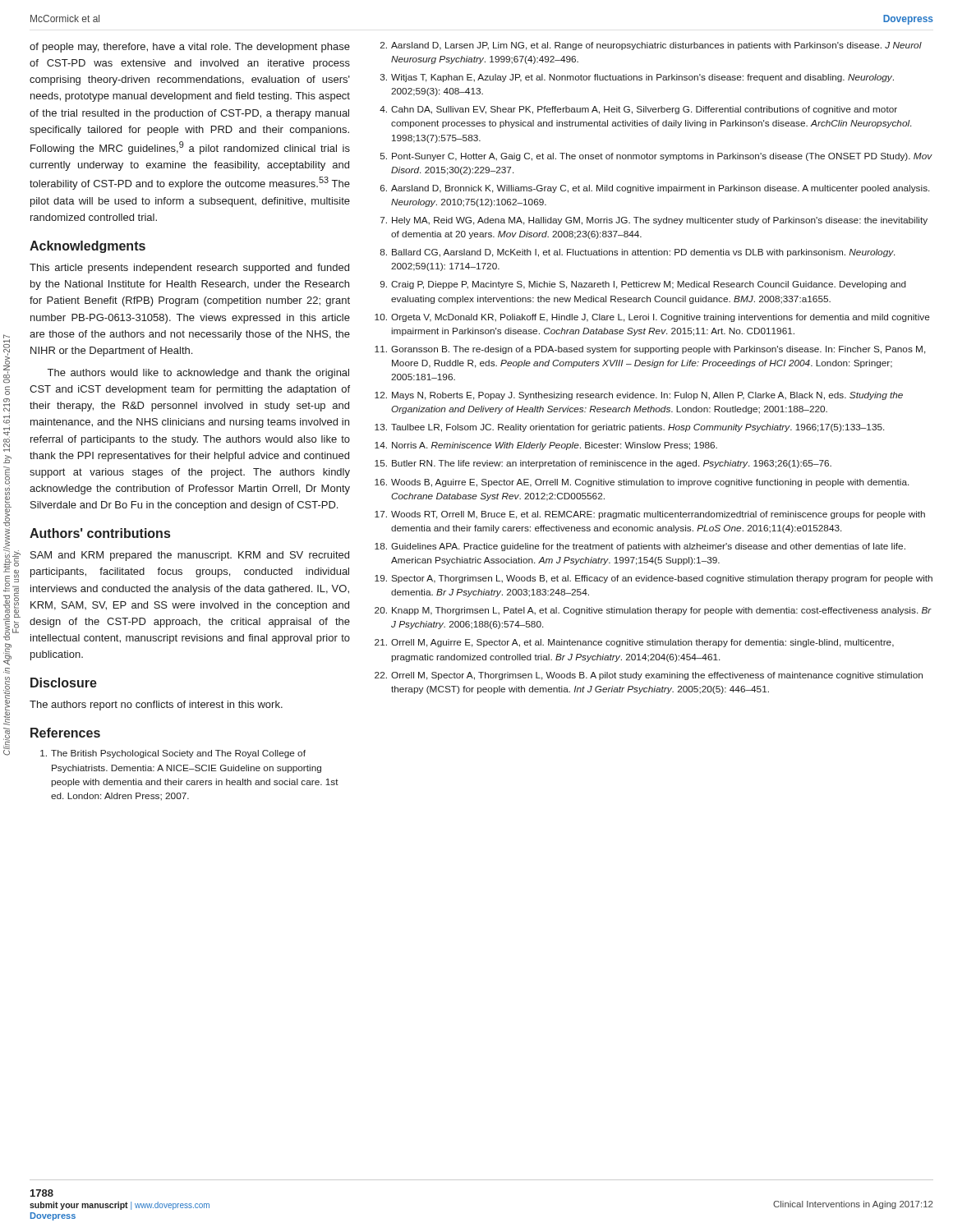Point to the block starting "The authors report no conflicts"

tap(156, 705)
